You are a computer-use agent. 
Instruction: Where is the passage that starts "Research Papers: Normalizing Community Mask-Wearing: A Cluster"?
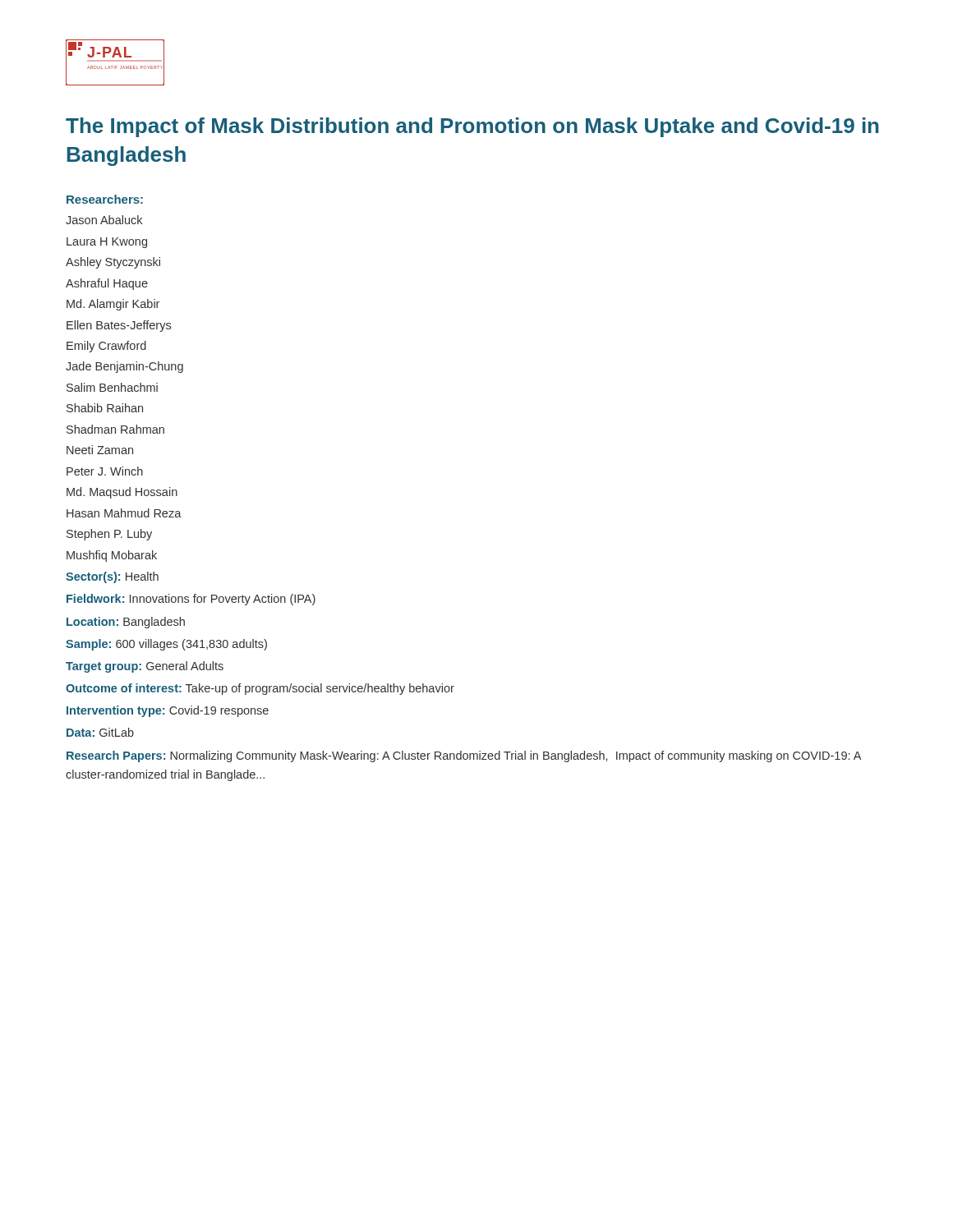(476, 765)
